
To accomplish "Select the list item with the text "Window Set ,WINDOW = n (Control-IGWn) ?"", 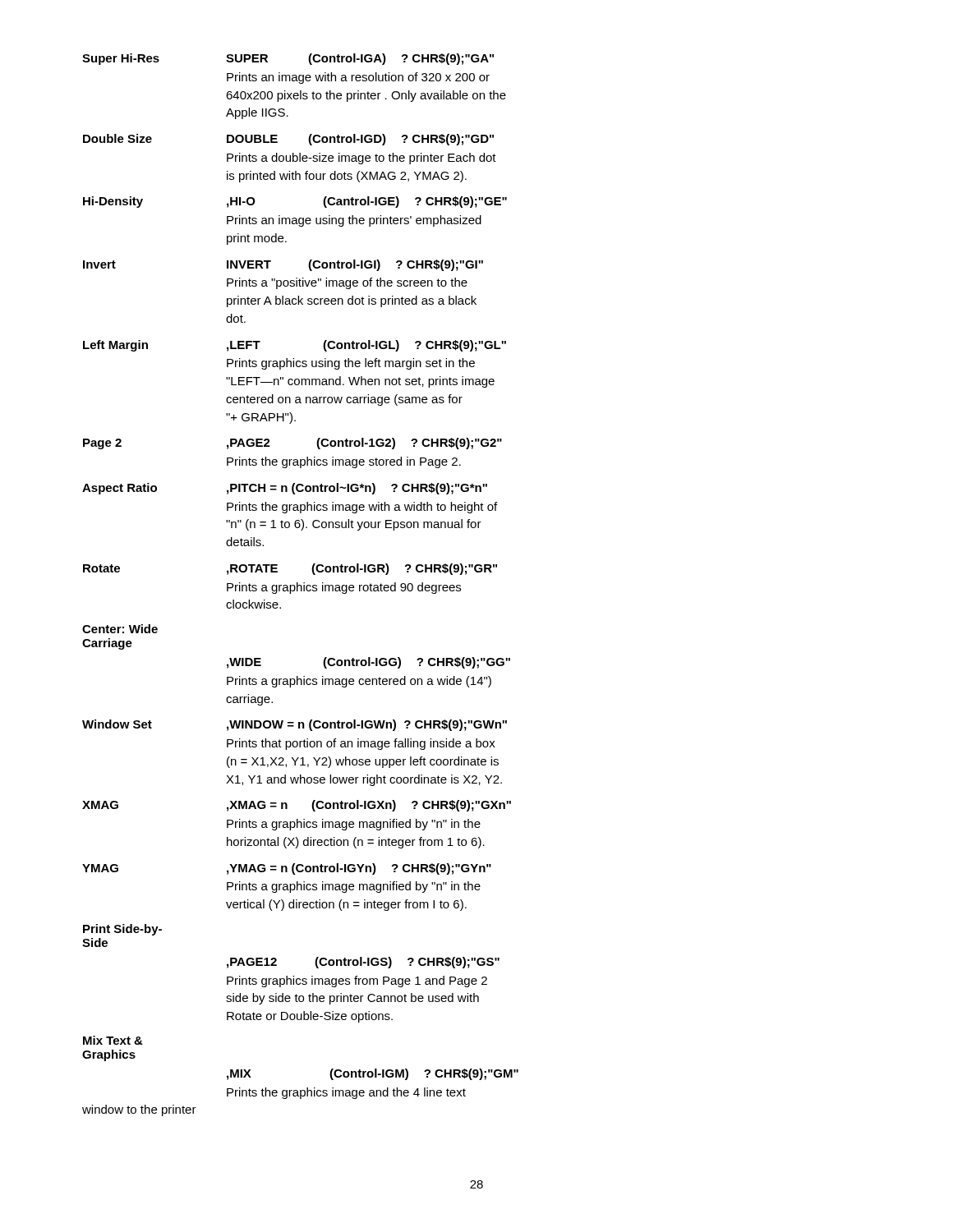I will click(476, 752).
